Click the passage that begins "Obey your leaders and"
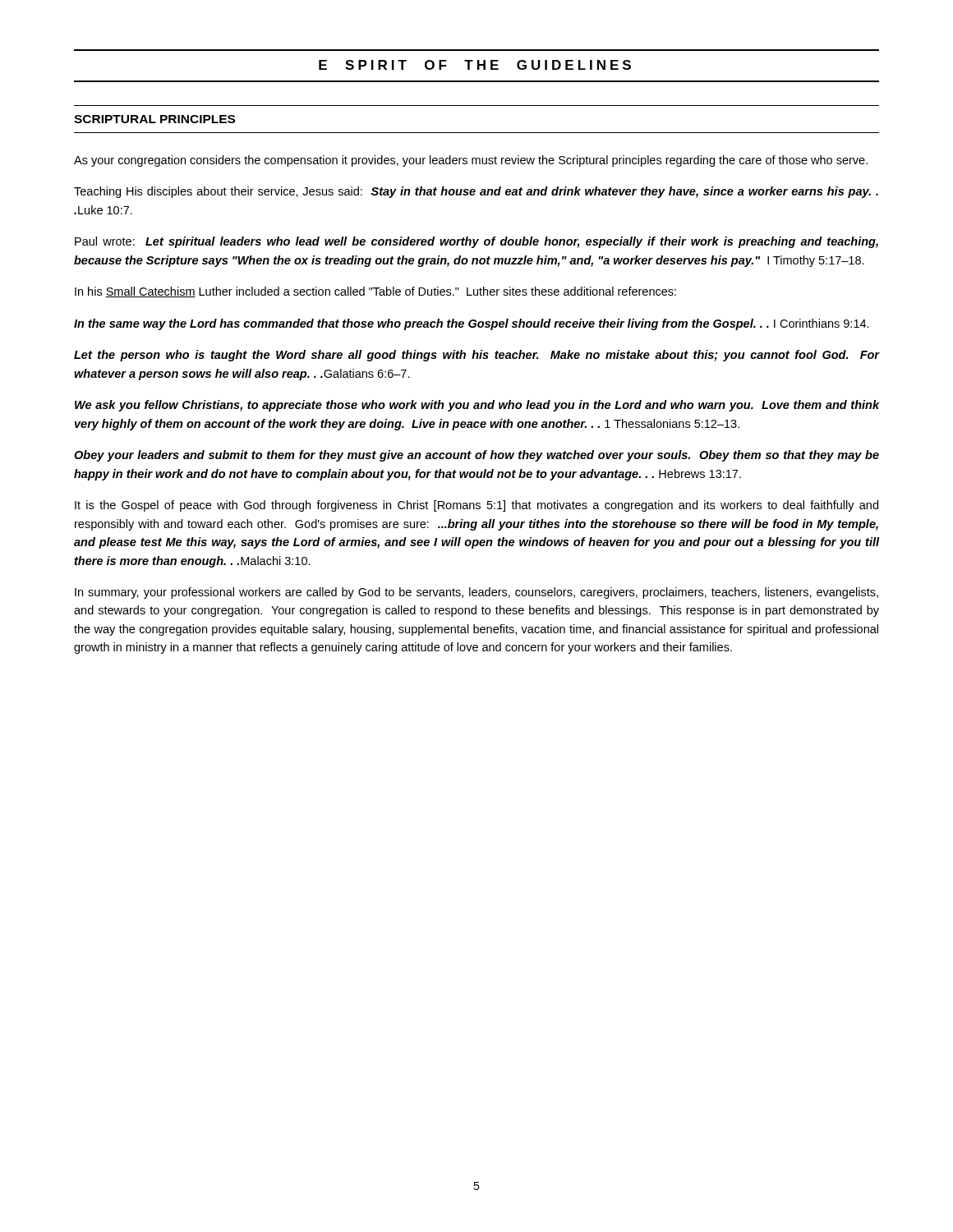 click(x=476, y=464)
